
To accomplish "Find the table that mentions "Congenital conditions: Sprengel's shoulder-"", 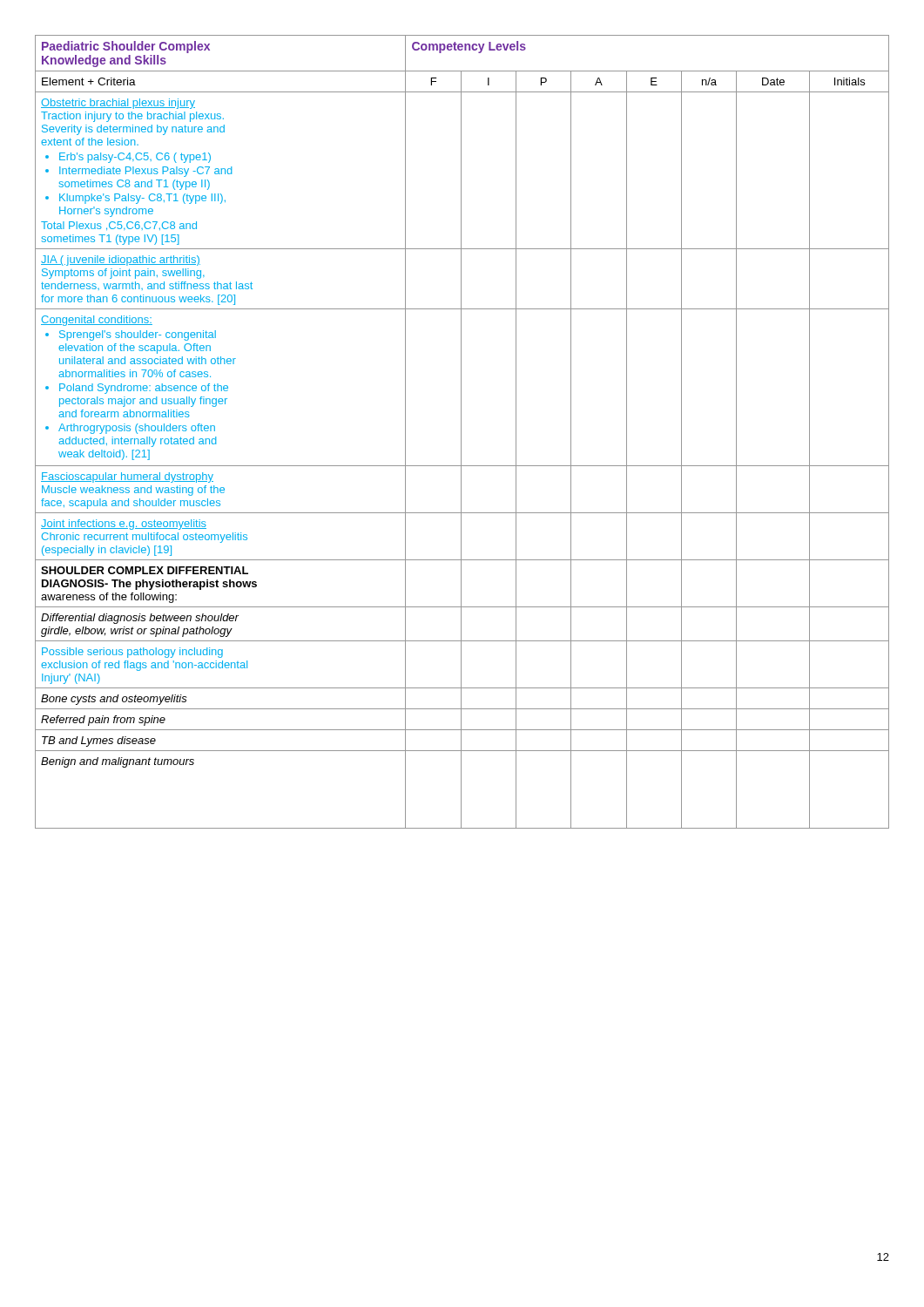I will coord(462,432).
